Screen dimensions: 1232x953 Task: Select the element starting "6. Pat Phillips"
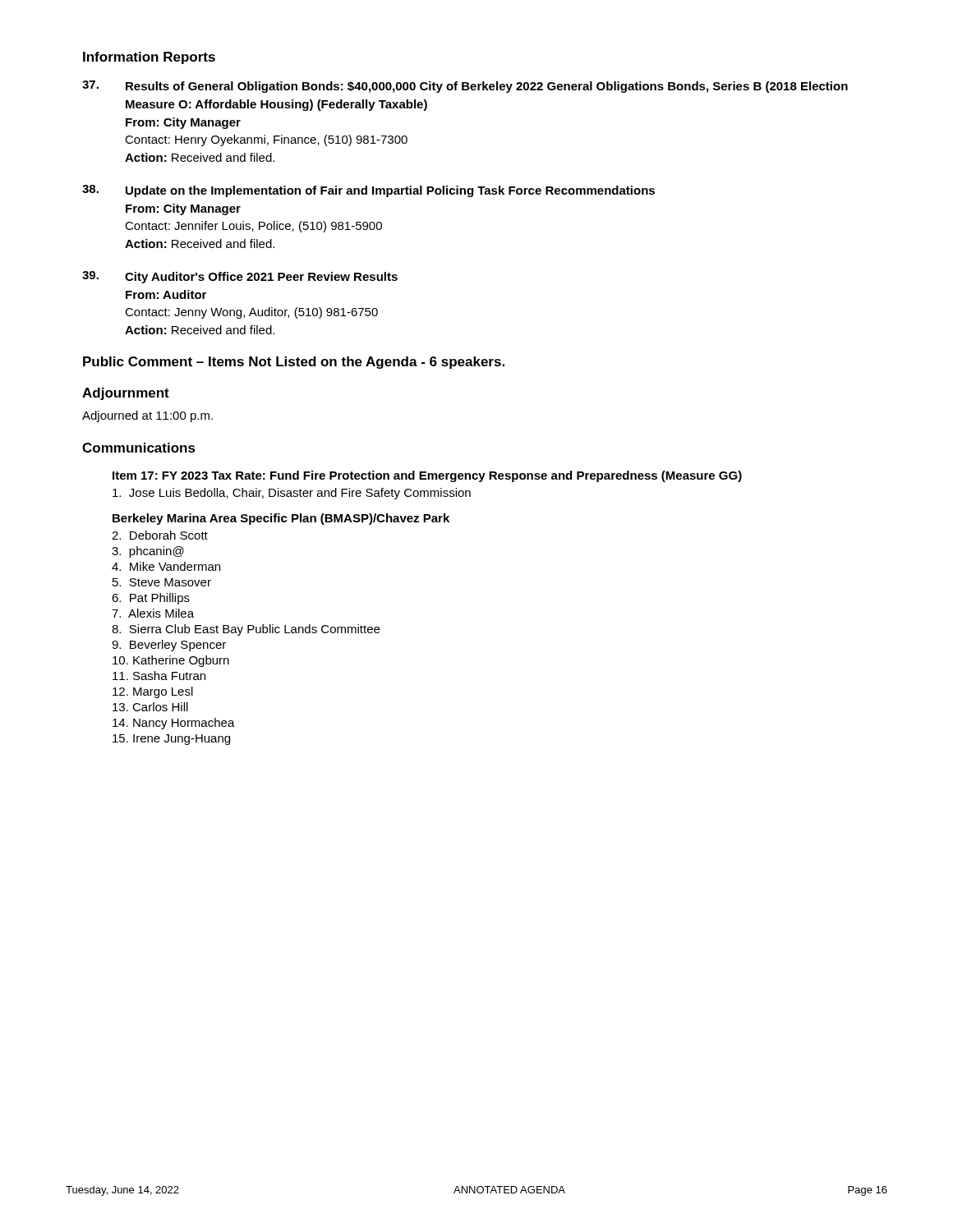151,597
